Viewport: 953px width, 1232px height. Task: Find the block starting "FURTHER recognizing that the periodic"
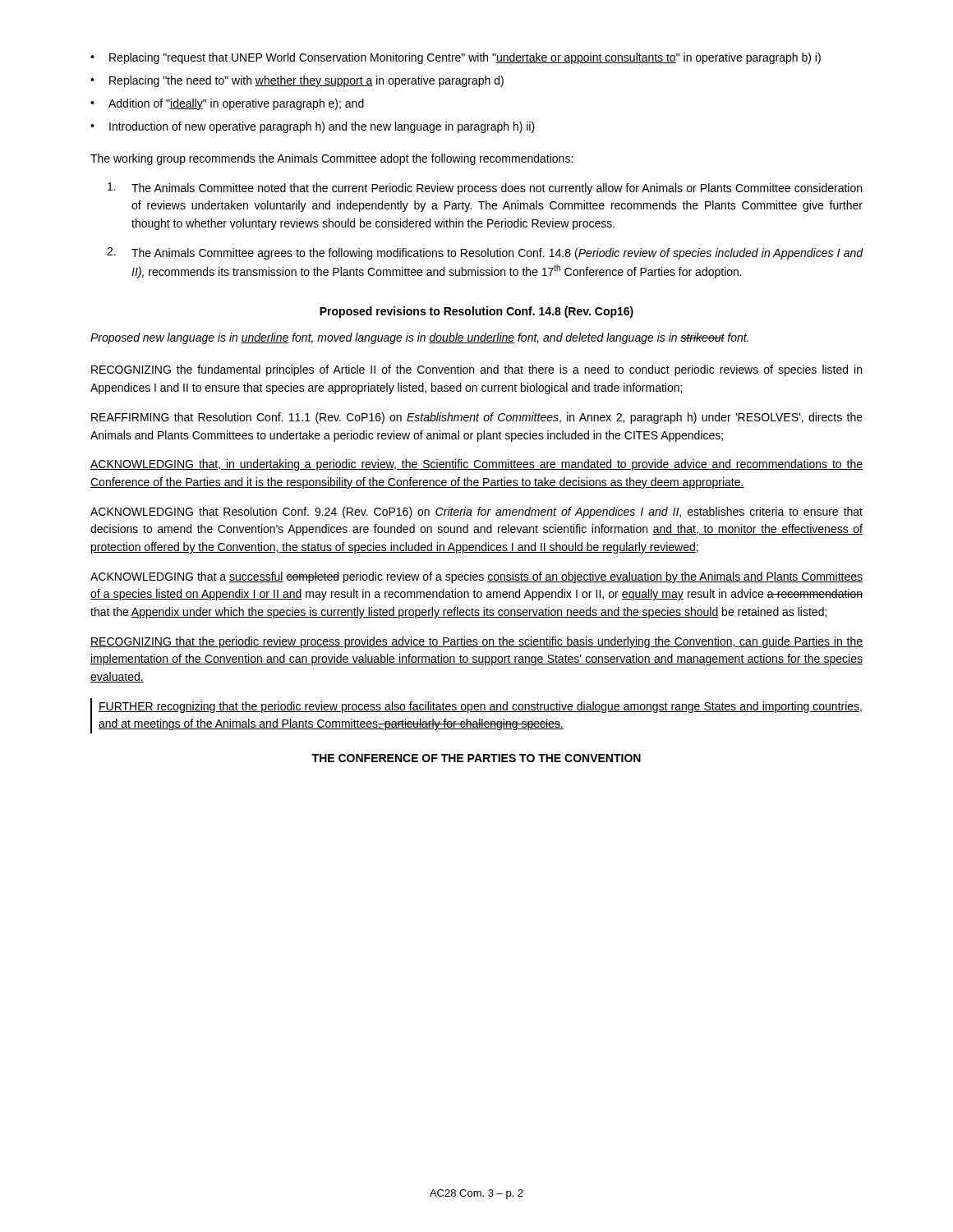(481, 715)
